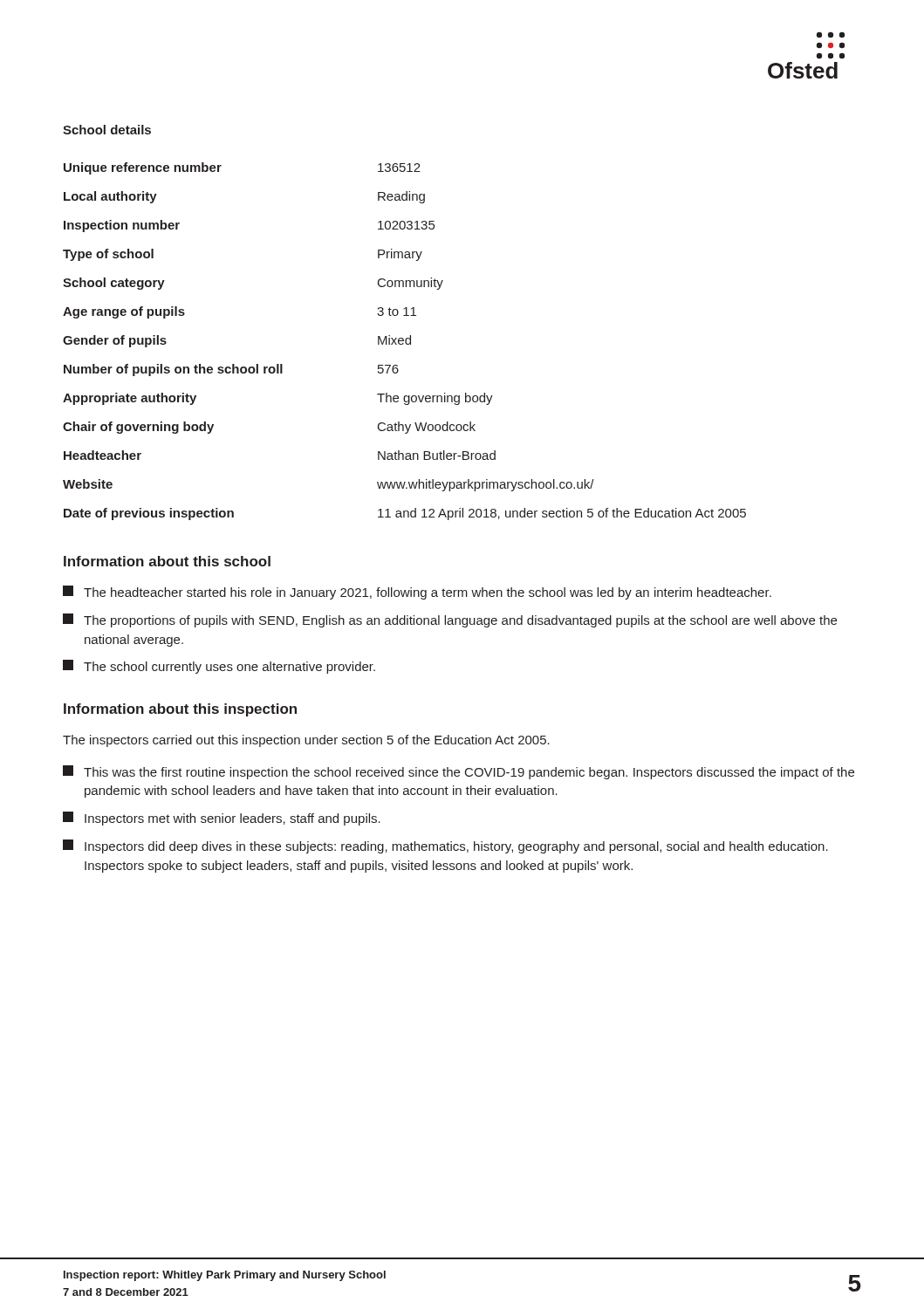
Task: Find the logo
Action: click(x=813, y=60)
